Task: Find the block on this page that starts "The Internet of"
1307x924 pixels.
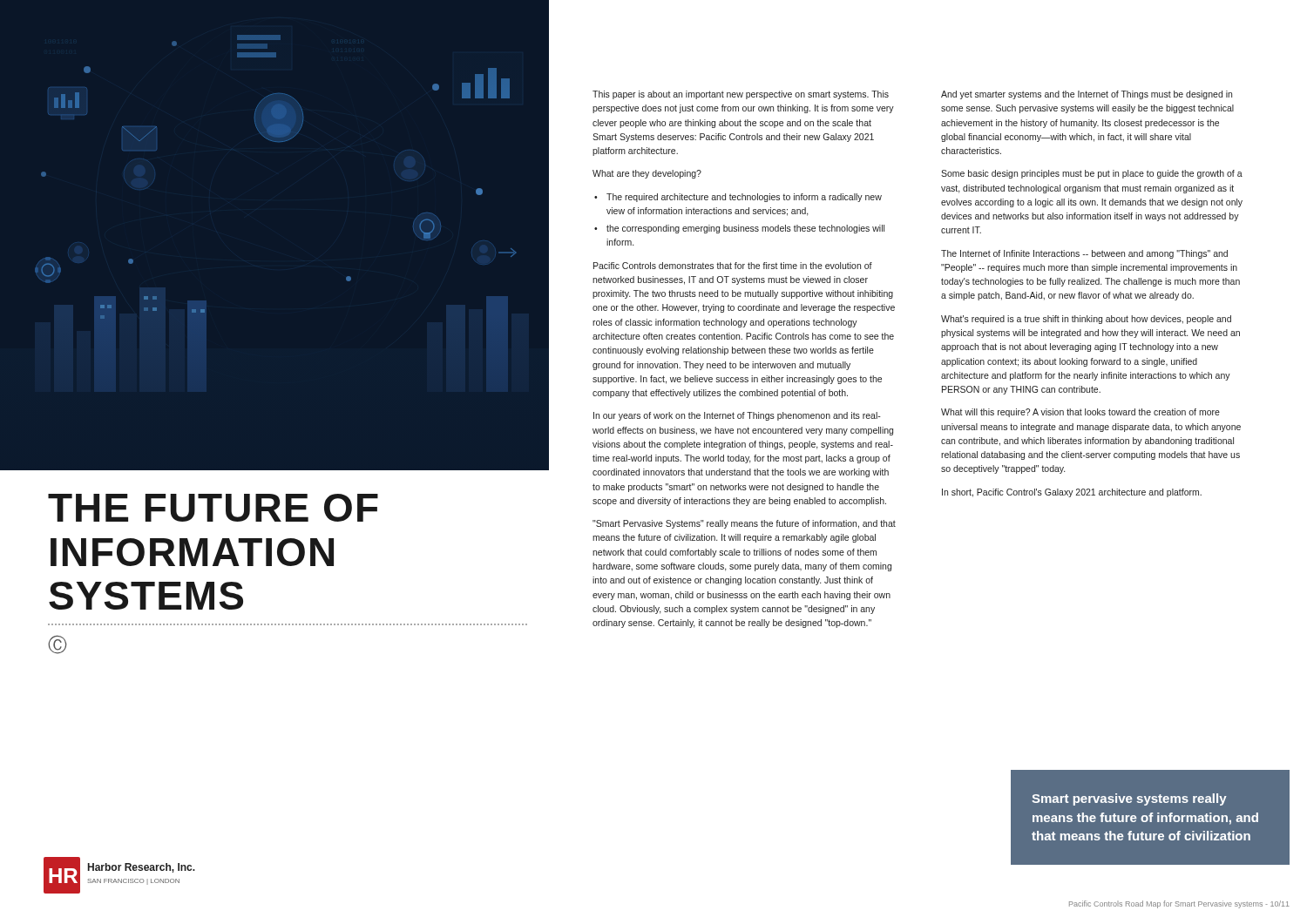Action: (x=1091, y=274)
